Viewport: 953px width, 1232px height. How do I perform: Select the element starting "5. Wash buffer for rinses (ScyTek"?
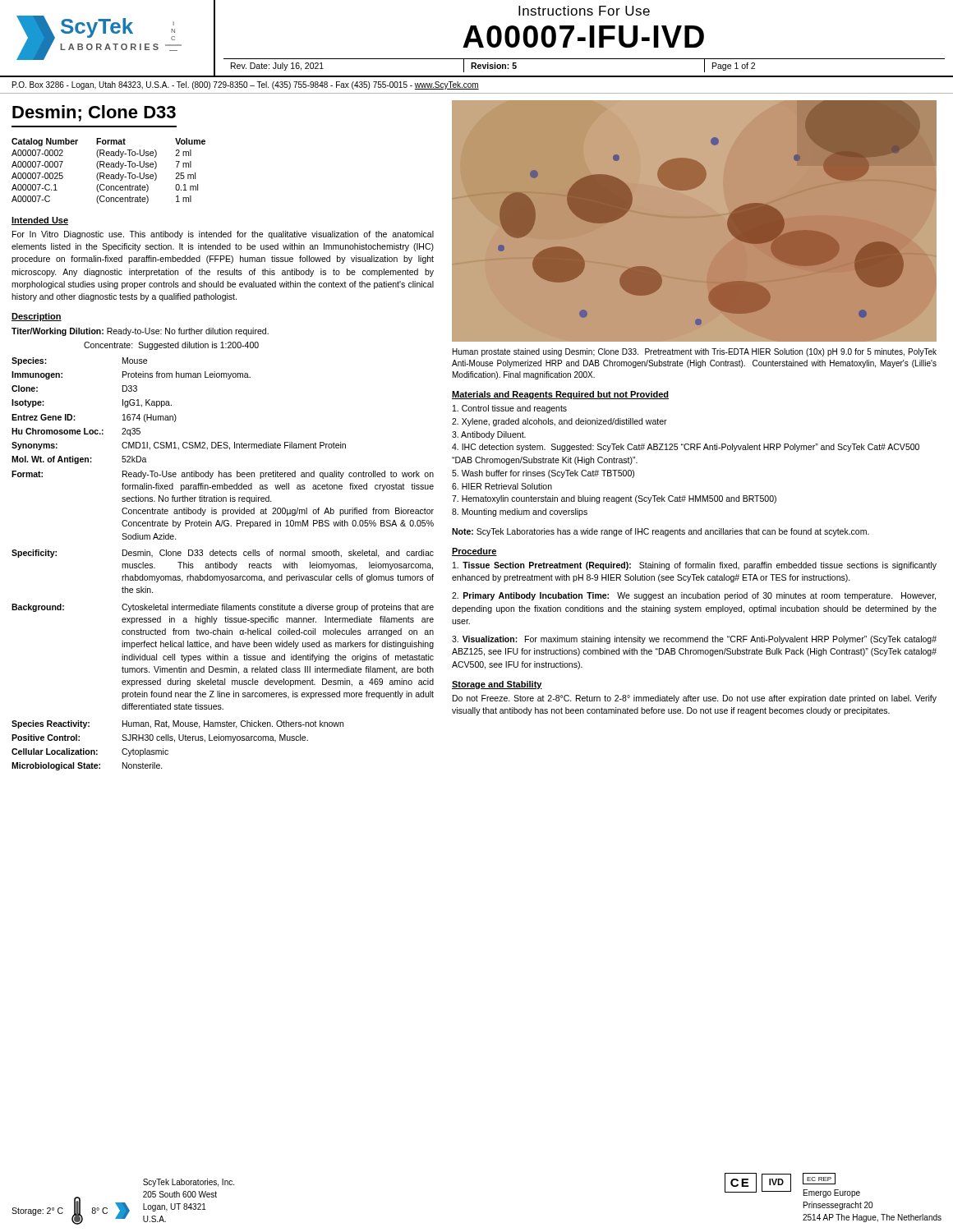click(x=543, y=473)
